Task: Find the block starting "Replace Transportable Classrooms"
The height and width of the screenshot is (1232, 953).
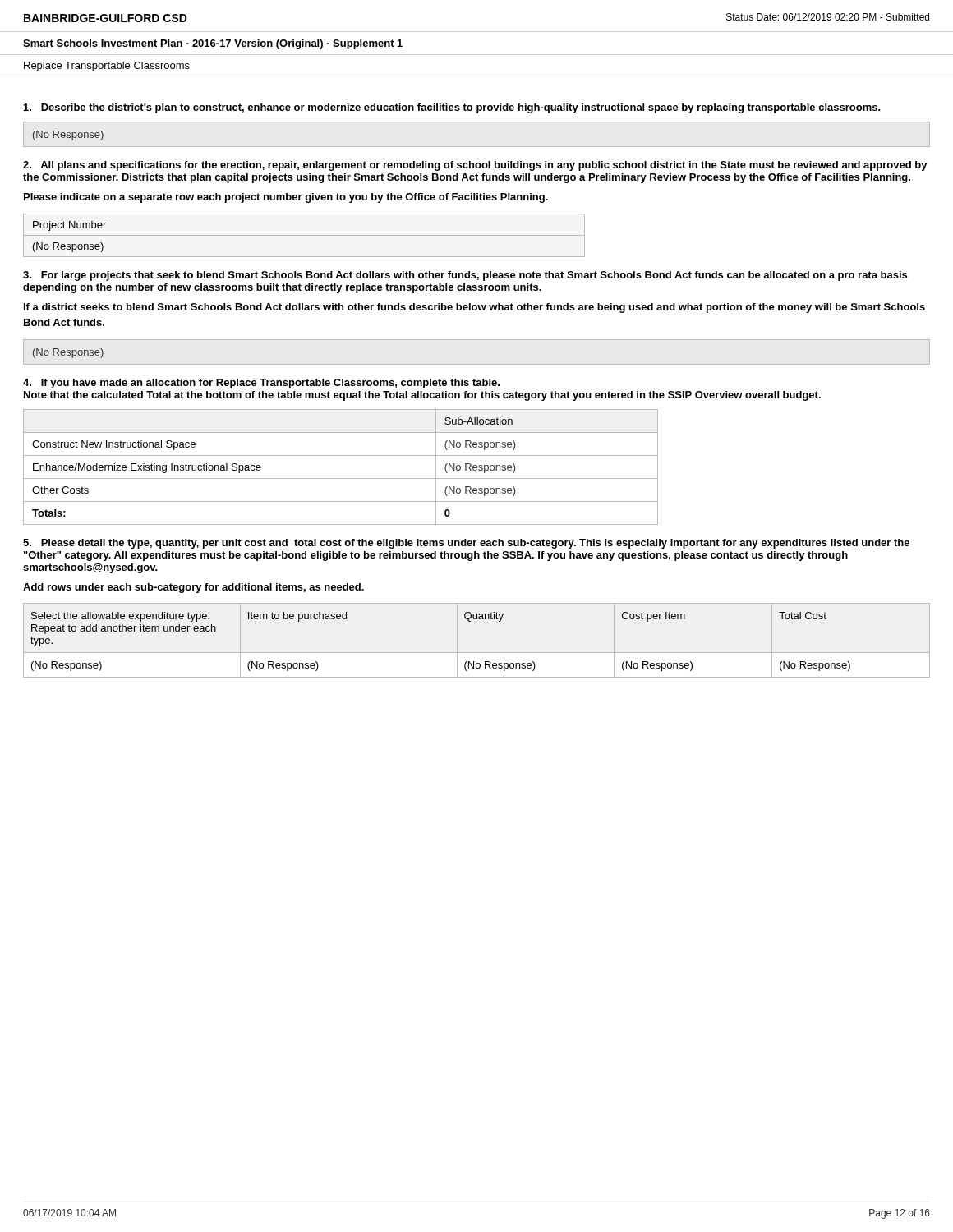Action: click(106, 65)
